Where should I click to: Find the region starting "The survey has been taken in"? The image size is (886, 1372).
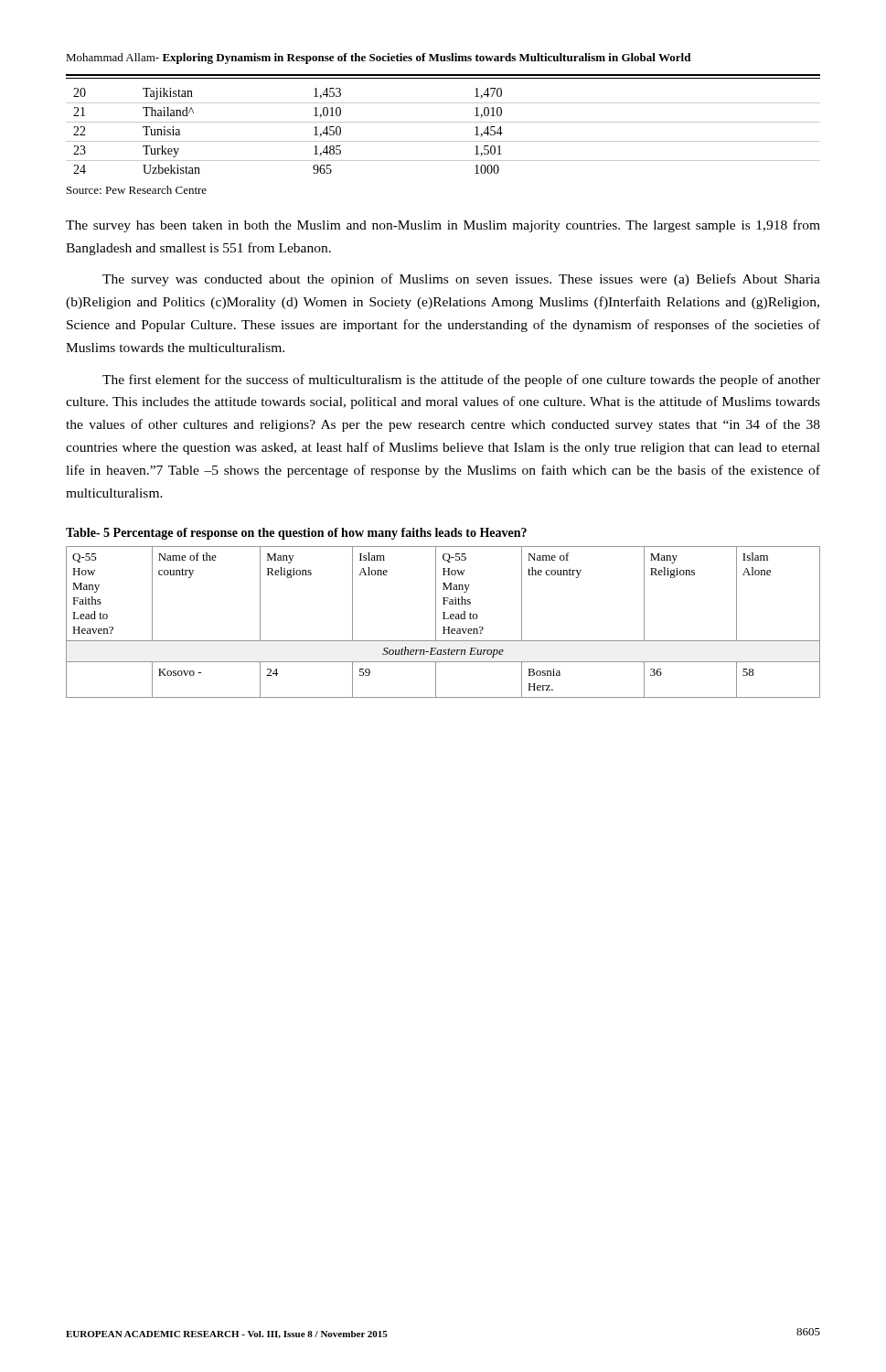tap(443, 226)
